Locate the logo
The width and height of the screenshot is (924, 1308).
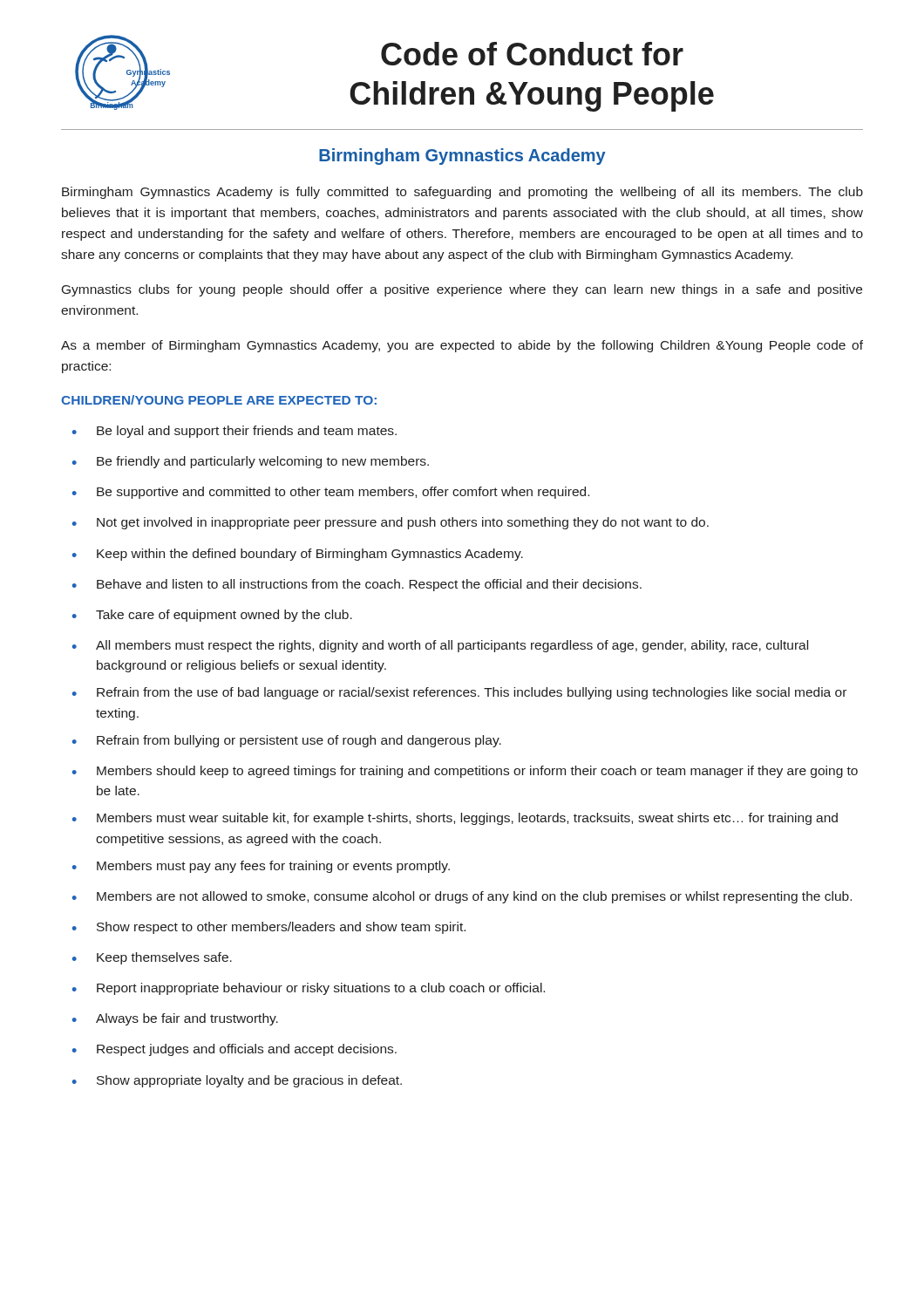(x=126, y=74)
